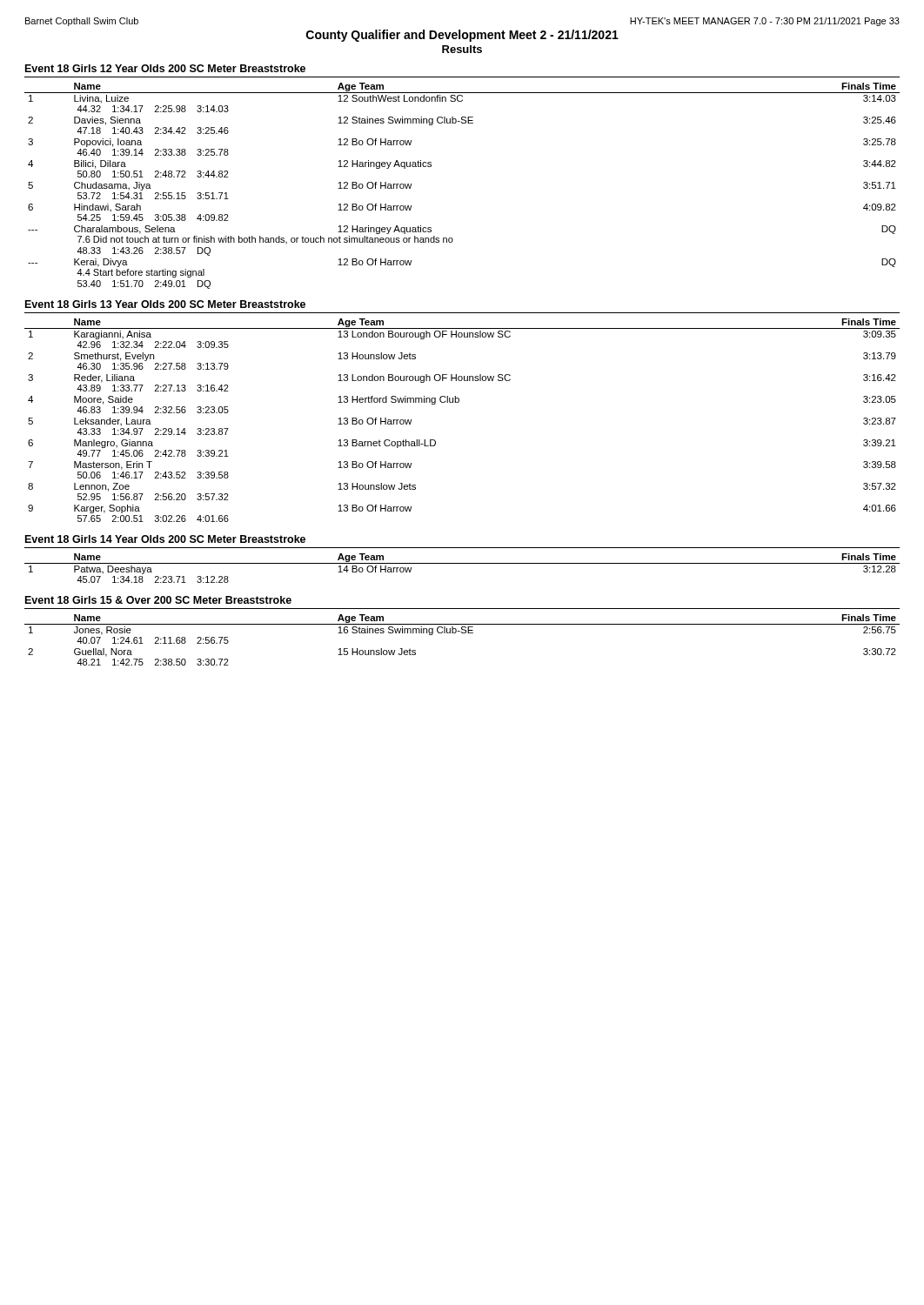Select the section header with the text "Event 18 Girls 15 &"
This screenshot has width=924, height=1305.
point(158,600)
